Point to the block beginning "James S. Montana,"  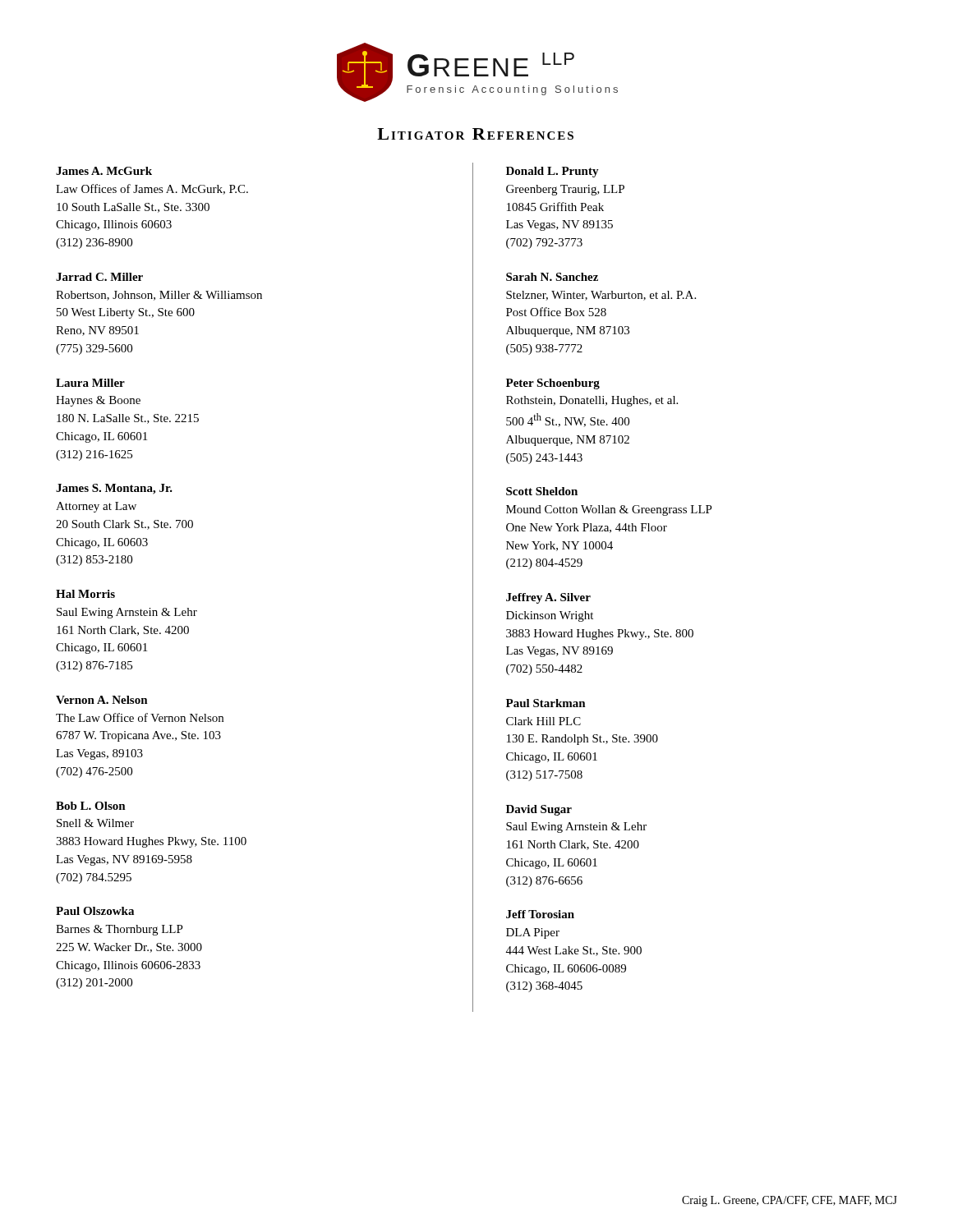114,489
